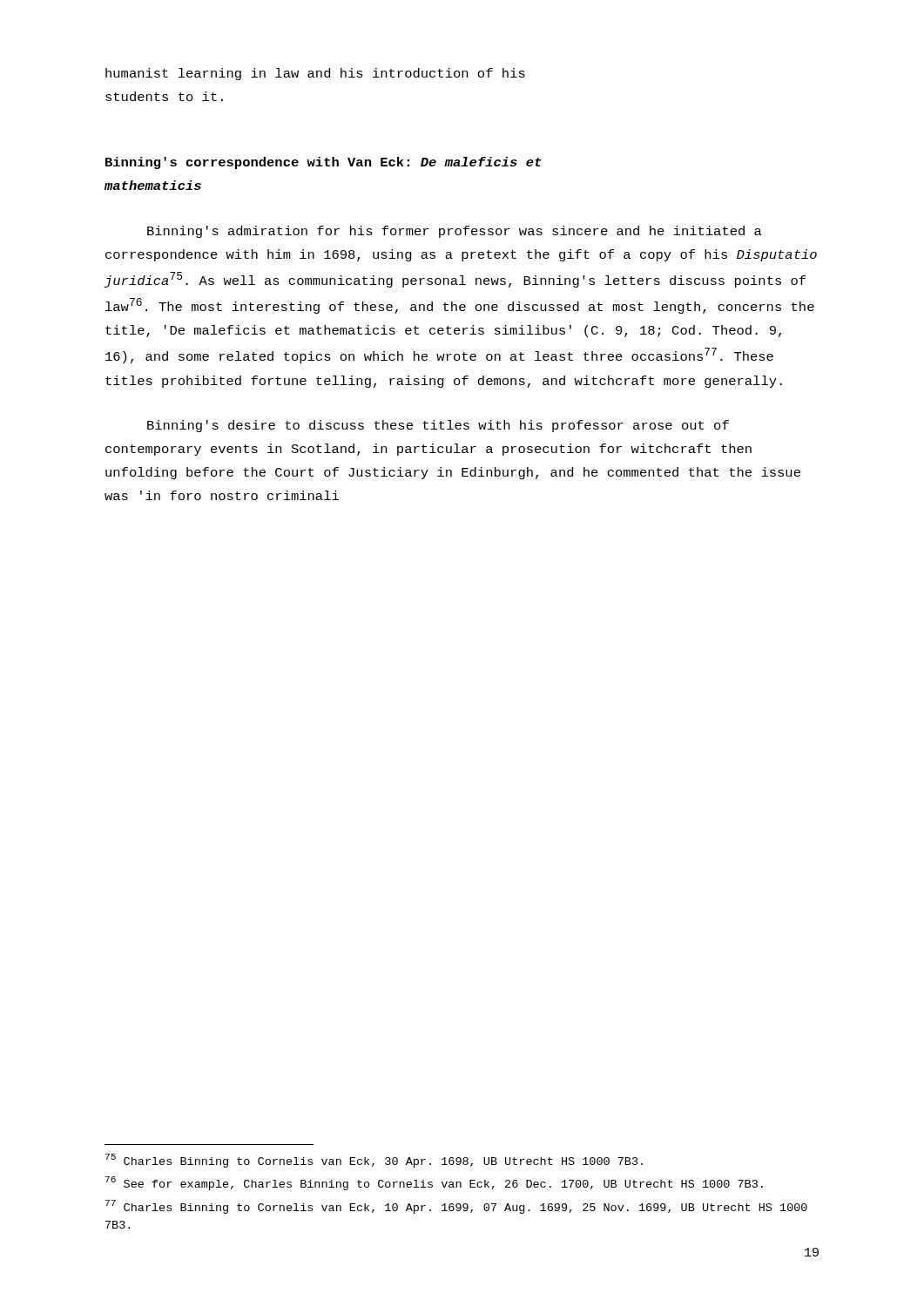
Task: Locate the block starting "Binning's desire to discuss these"
Action: point(453,461)
